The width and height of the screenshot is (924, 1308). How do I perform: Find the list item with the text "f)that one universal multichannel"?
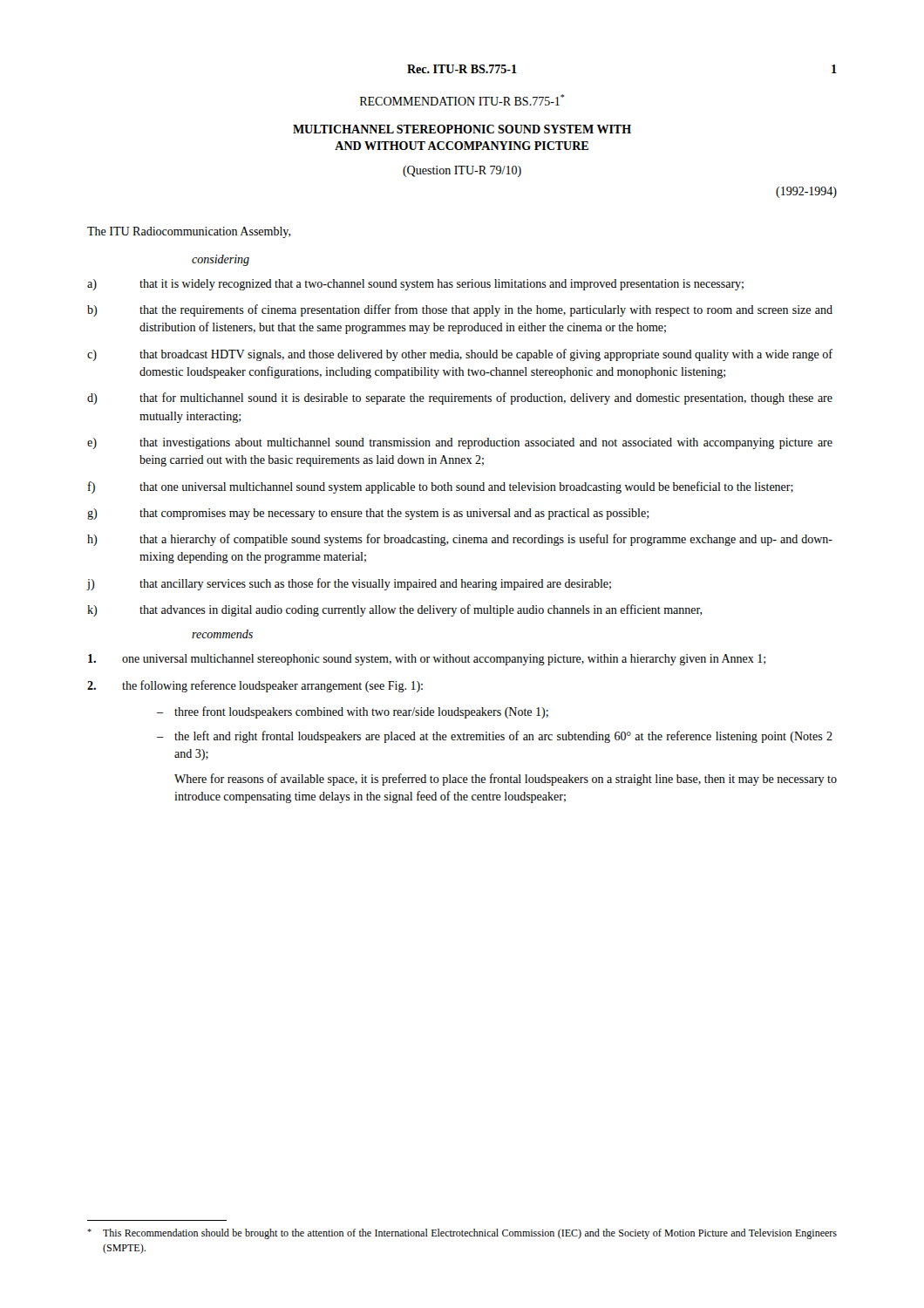pos(460,487)
